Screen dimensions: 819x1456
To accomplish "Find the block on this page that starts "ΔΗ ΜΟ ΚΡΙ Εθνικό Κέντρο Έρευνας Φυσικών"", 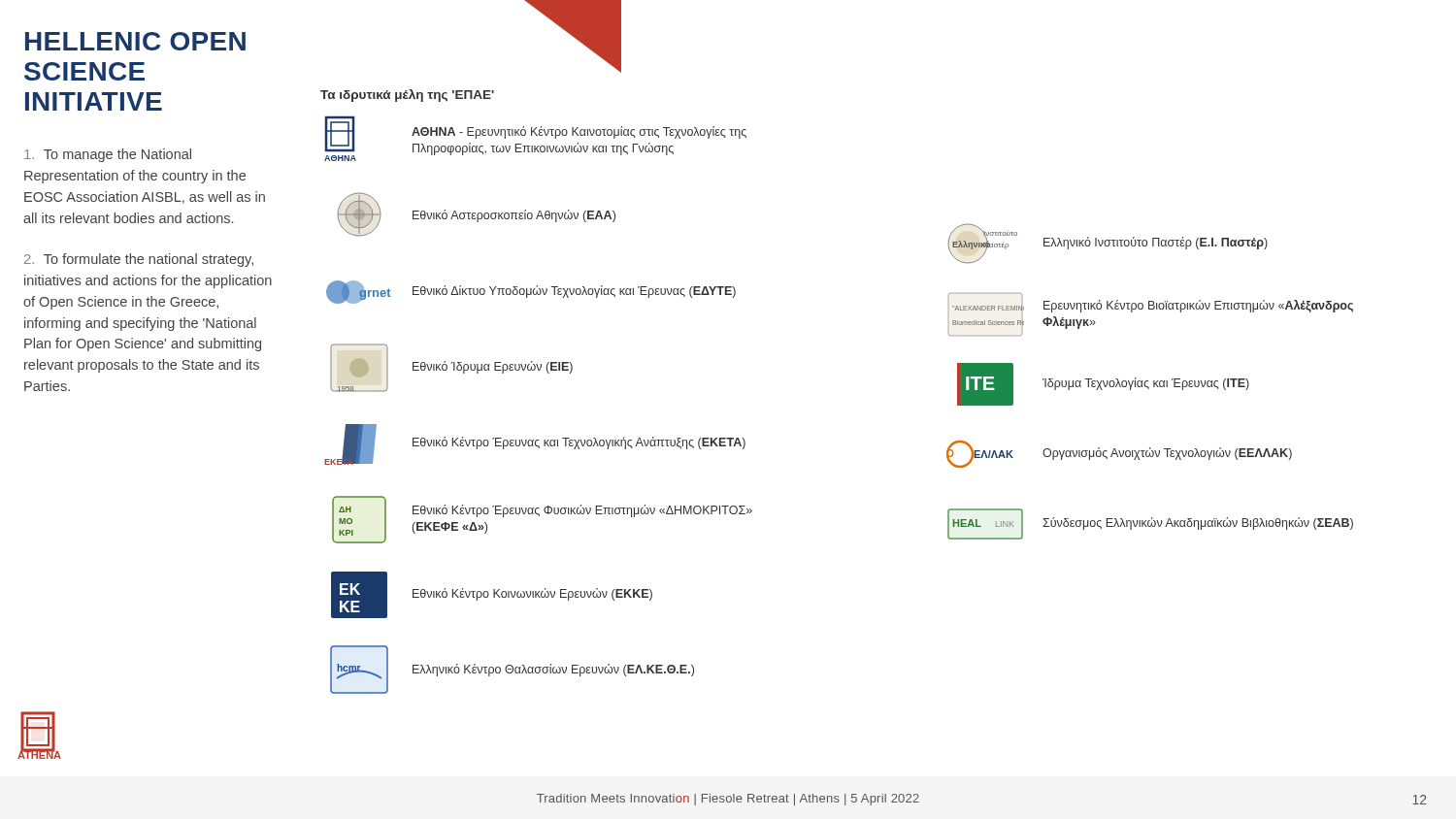I will [536, 519].
